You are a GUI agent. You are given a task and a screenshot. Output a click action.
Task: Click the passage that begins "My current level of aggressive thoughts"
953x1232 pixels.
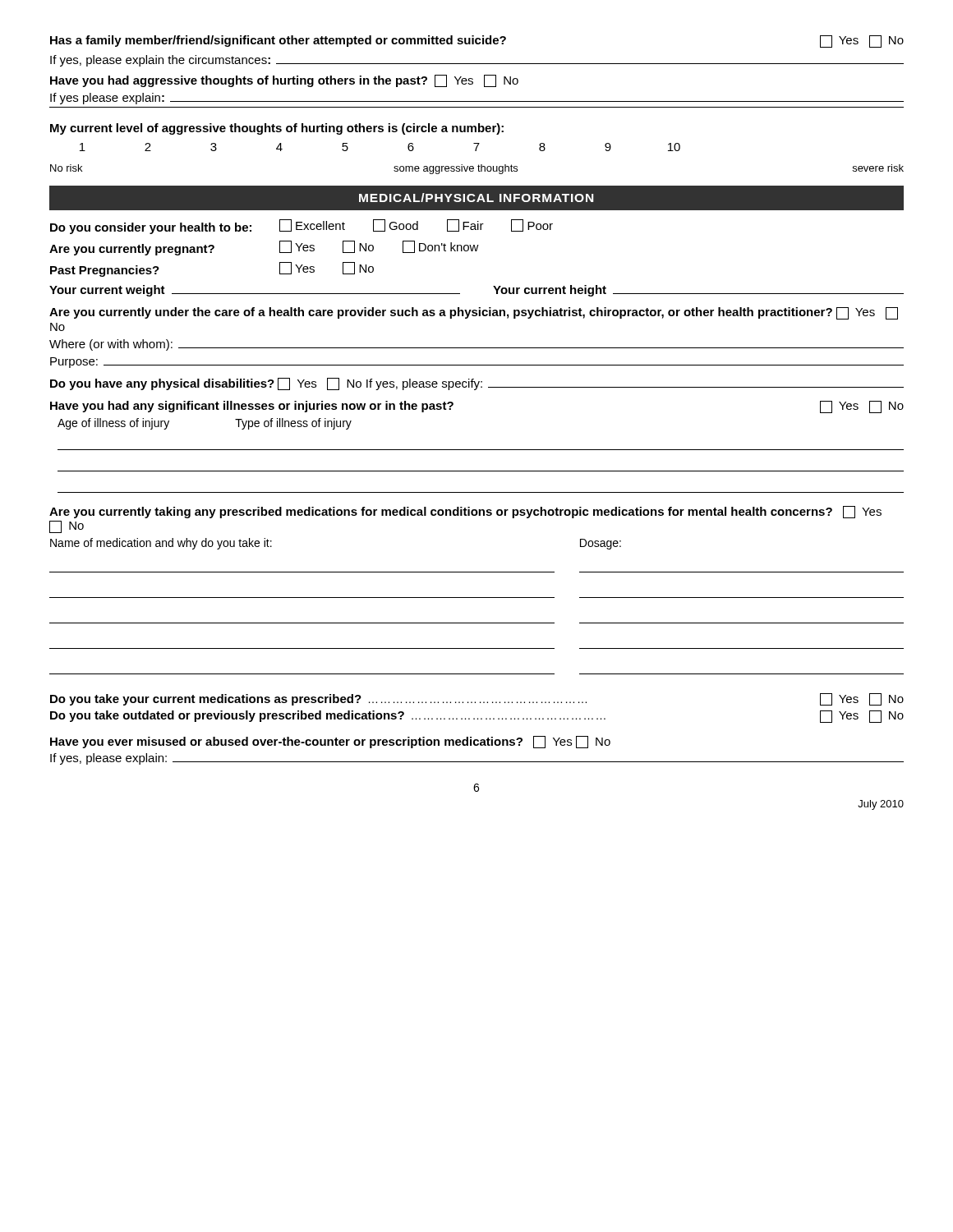(x=277, y=128)
